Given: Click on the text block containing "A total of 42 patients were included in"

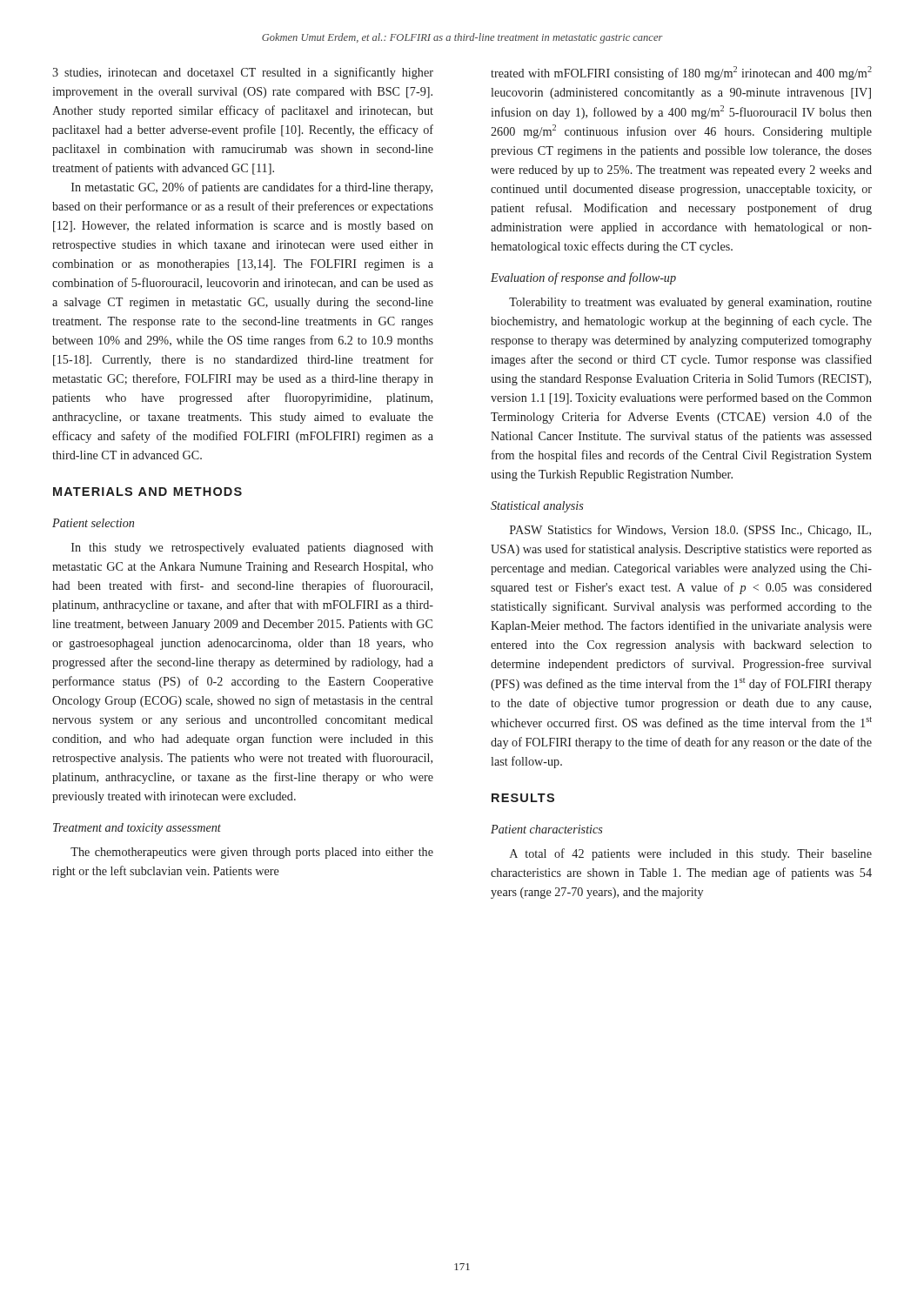Looking at the screenshot, I should tap(681, 873).
